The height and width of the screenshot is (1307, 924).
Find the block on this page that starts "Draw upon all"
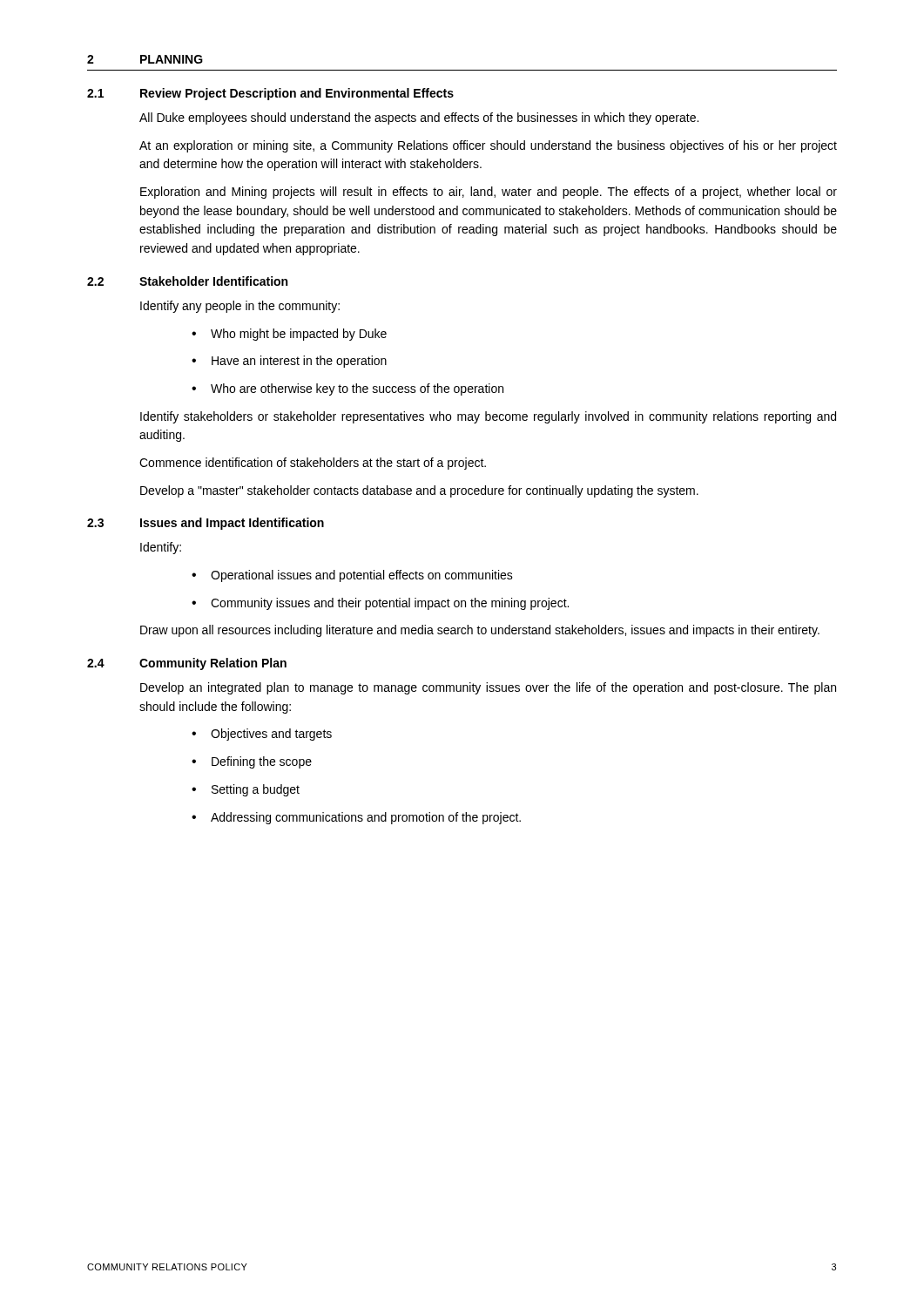pyautogui.click(x=480, y=630)
